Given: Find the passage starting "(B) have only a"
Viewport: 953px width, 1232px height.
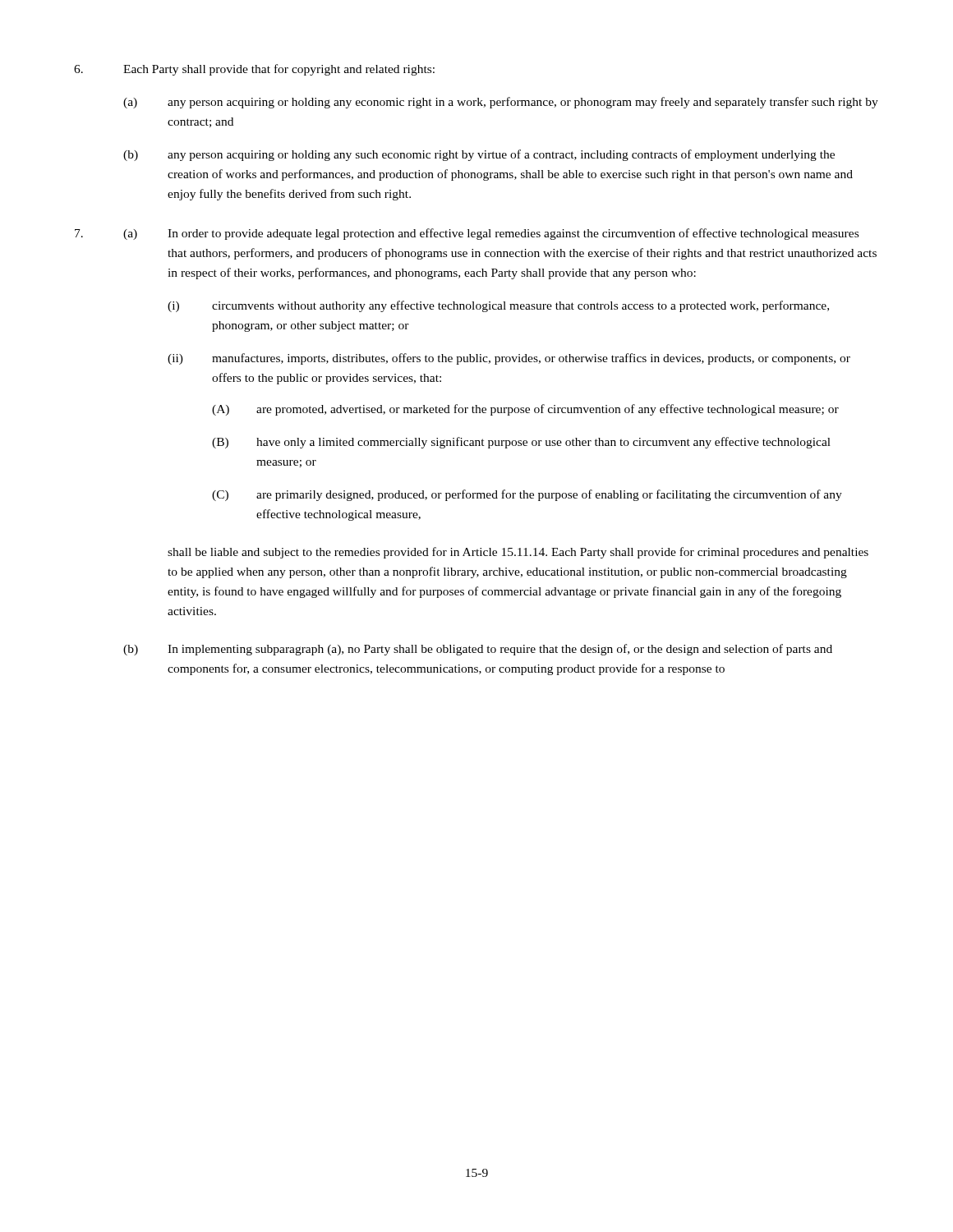Looking at the screenshot, I should click(x=545, y=452).
